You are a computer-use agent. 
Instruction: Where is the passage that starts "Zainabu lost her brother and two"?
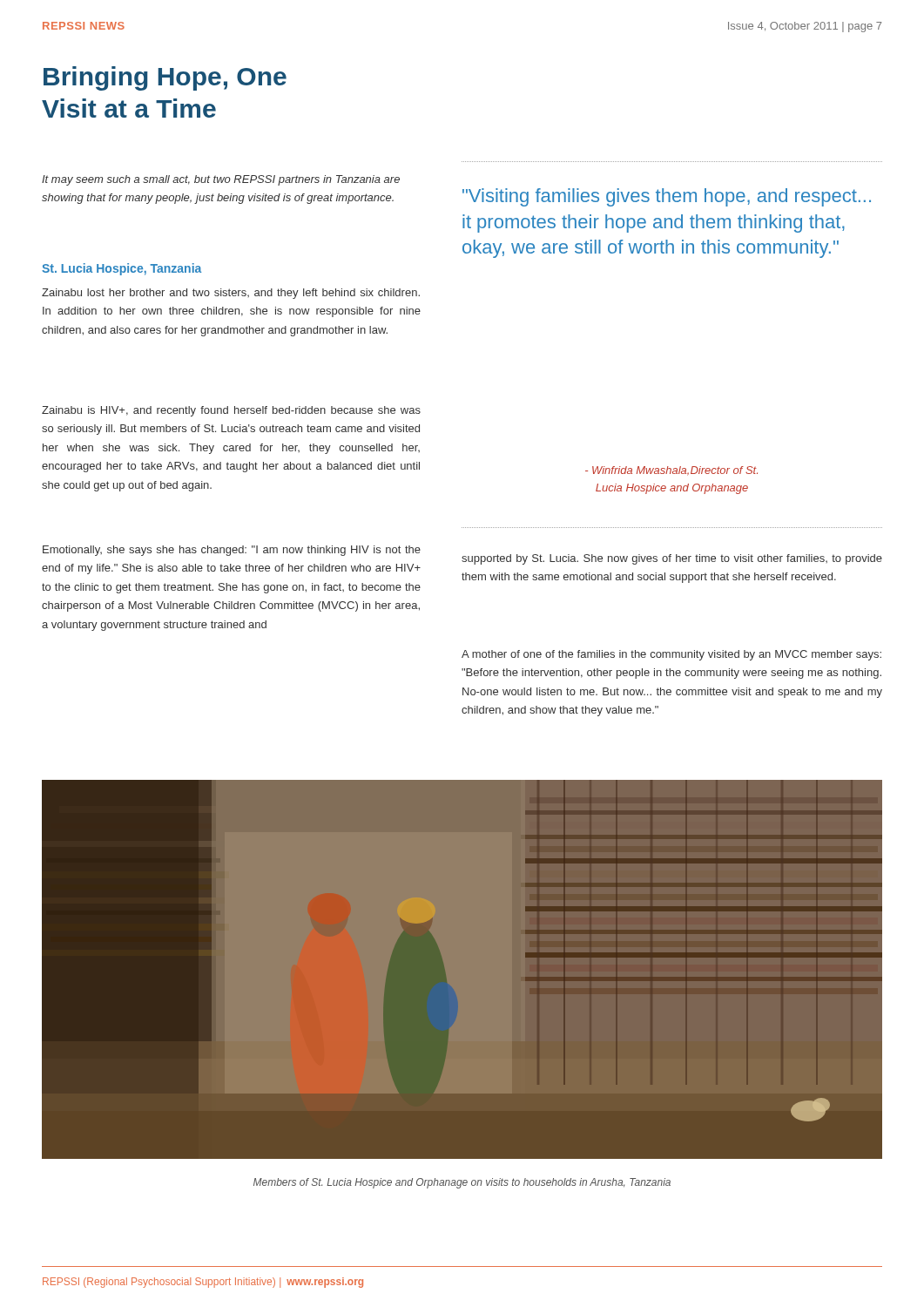(231, 311)
